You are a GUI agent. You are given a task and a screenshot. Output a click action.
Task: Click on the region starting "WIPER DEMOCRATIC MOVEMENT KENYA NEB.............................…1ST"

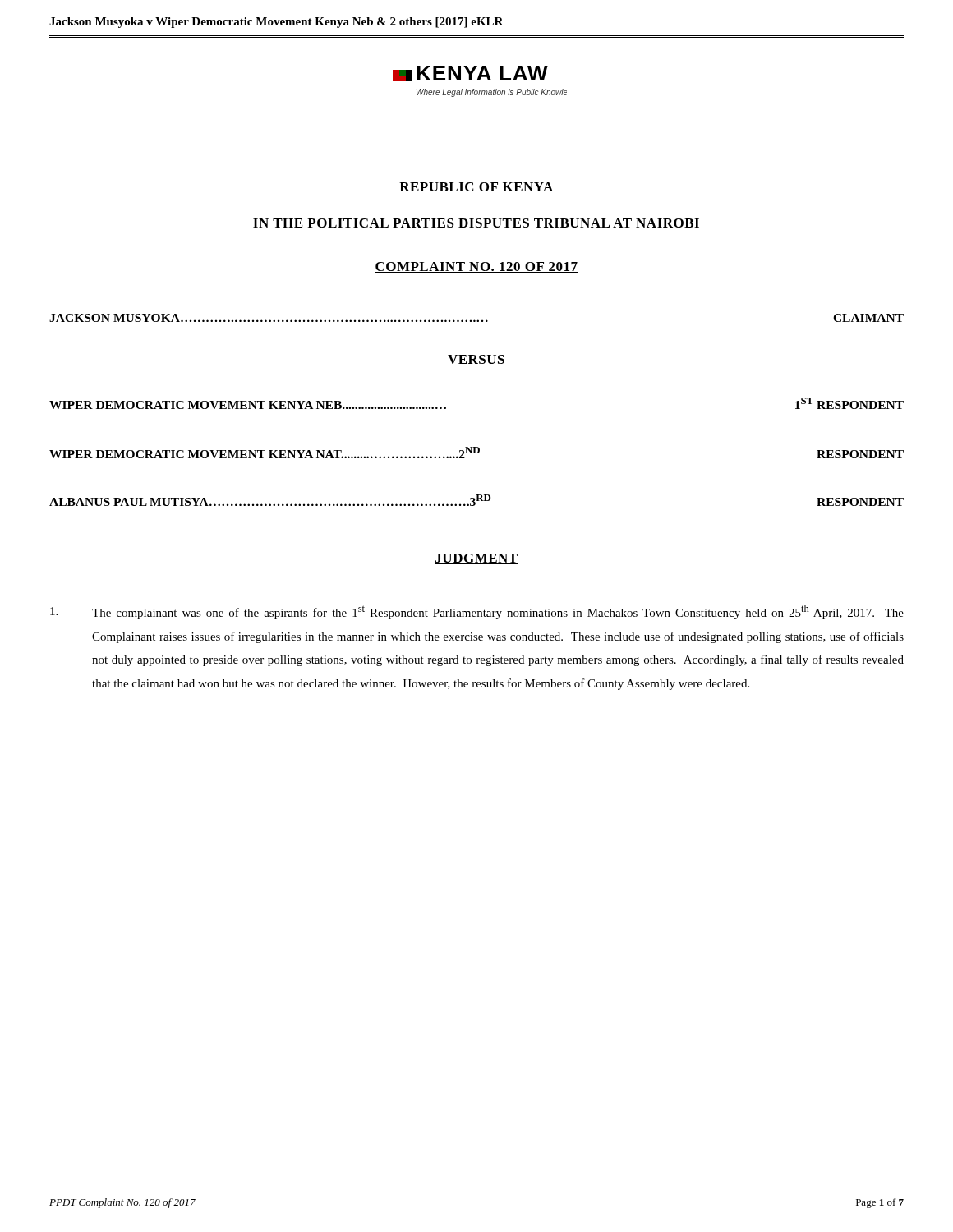[x=256, y=403]
